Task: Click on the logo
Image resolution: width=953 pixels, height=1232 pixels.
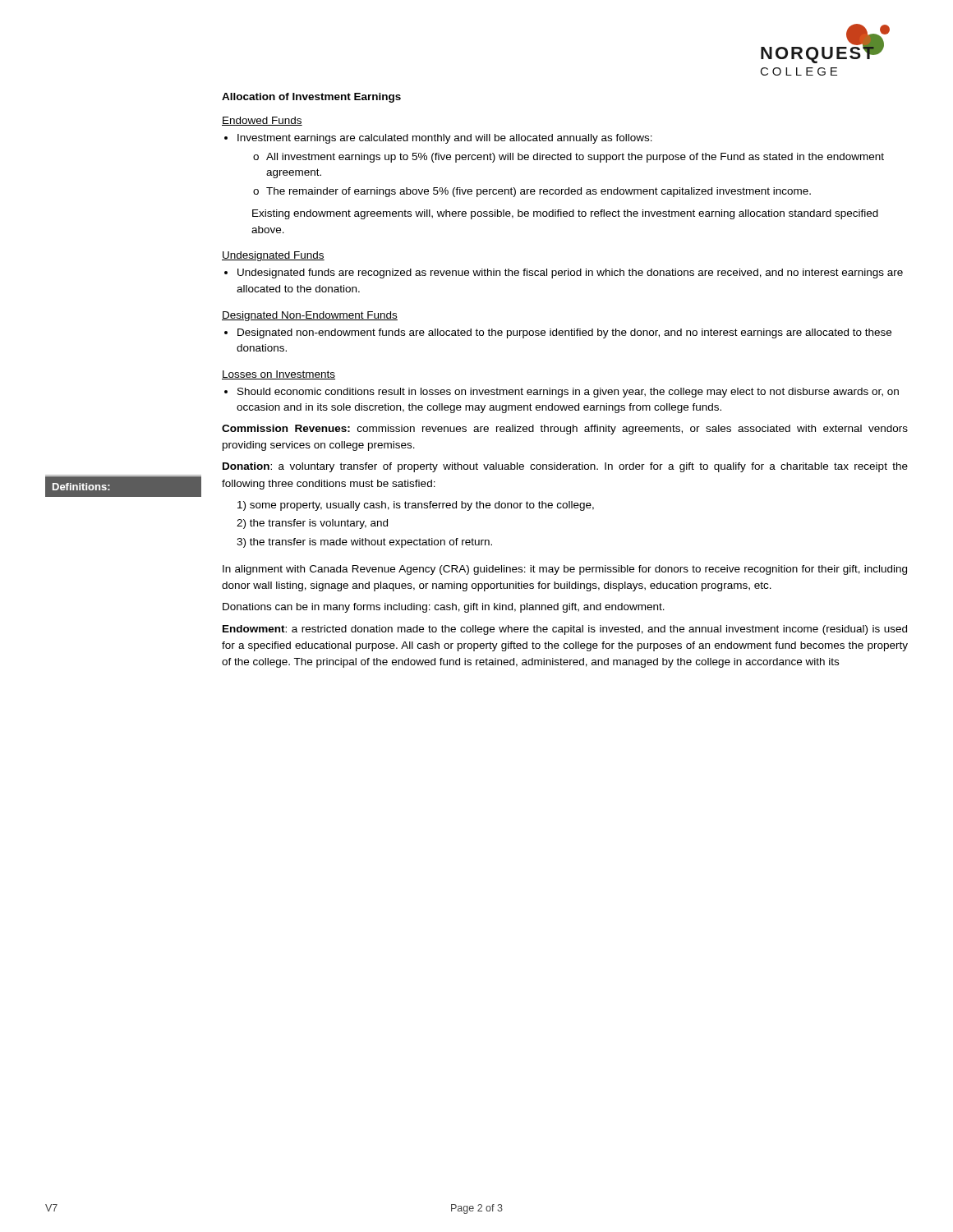Action: pyautogui.click(x=834, y=53)
